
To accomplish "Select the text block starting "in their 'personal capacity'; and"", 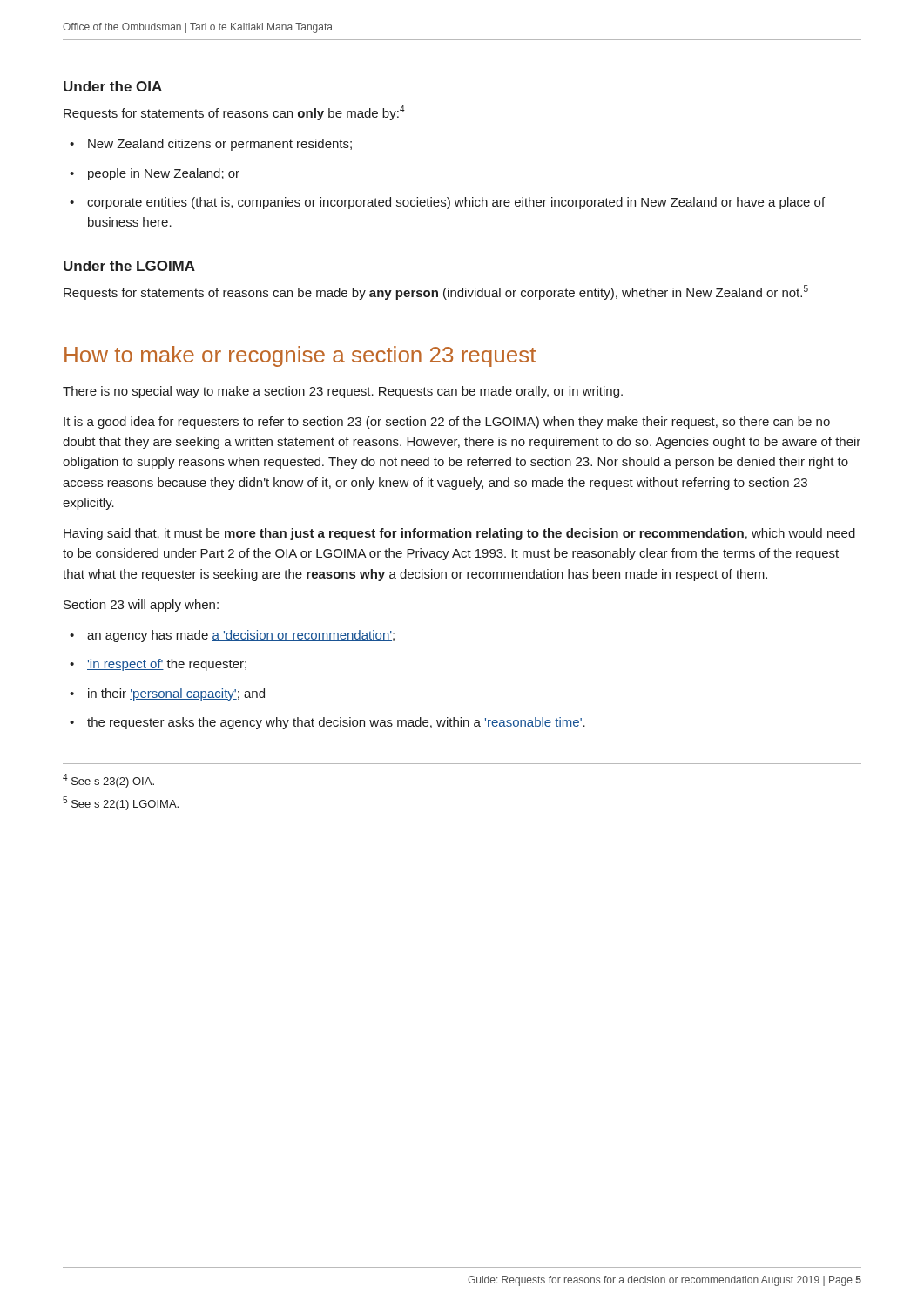I will tap(176, 693).
